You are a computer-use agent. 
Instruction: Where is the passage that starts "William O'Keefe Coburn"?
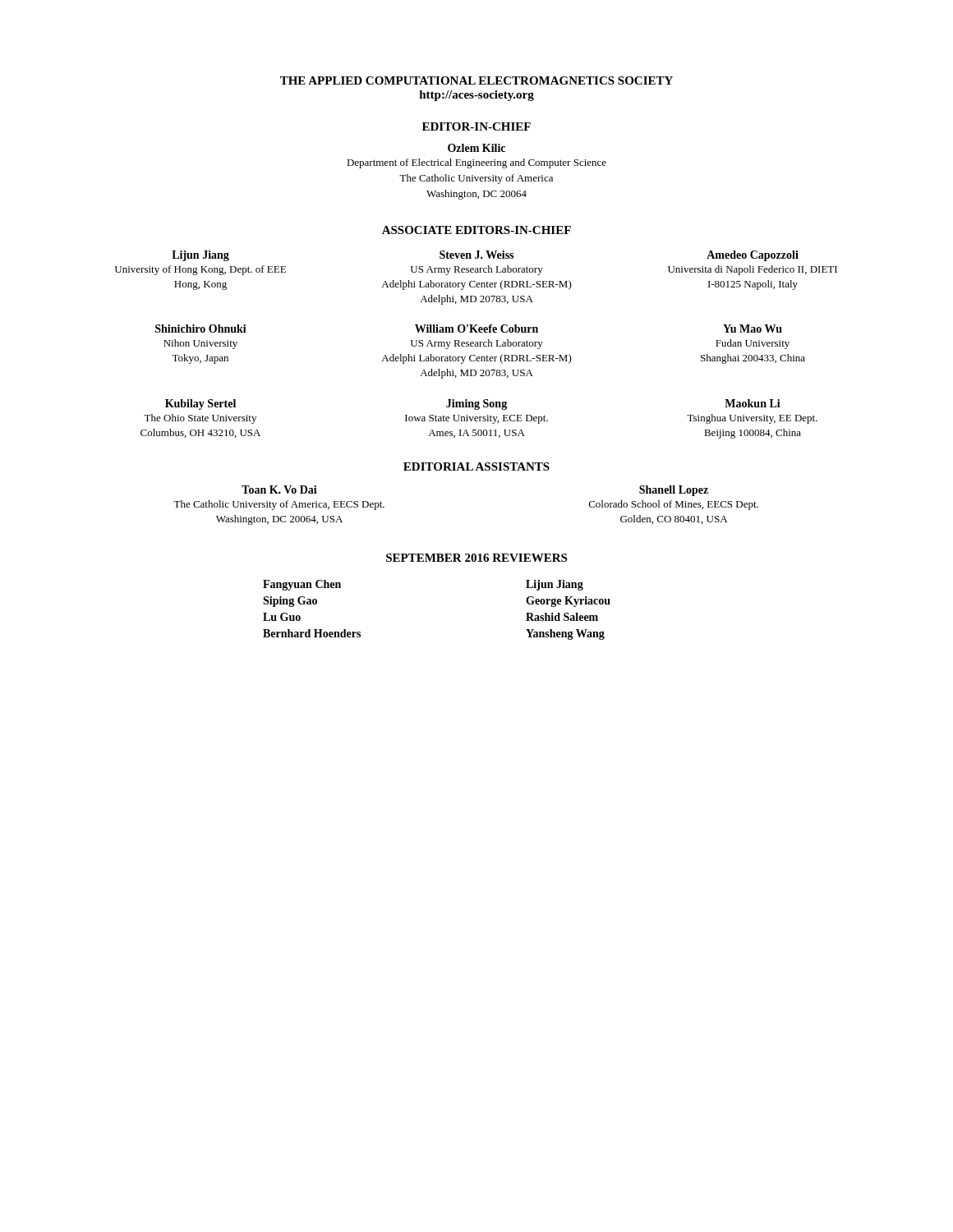click(476, 352)
